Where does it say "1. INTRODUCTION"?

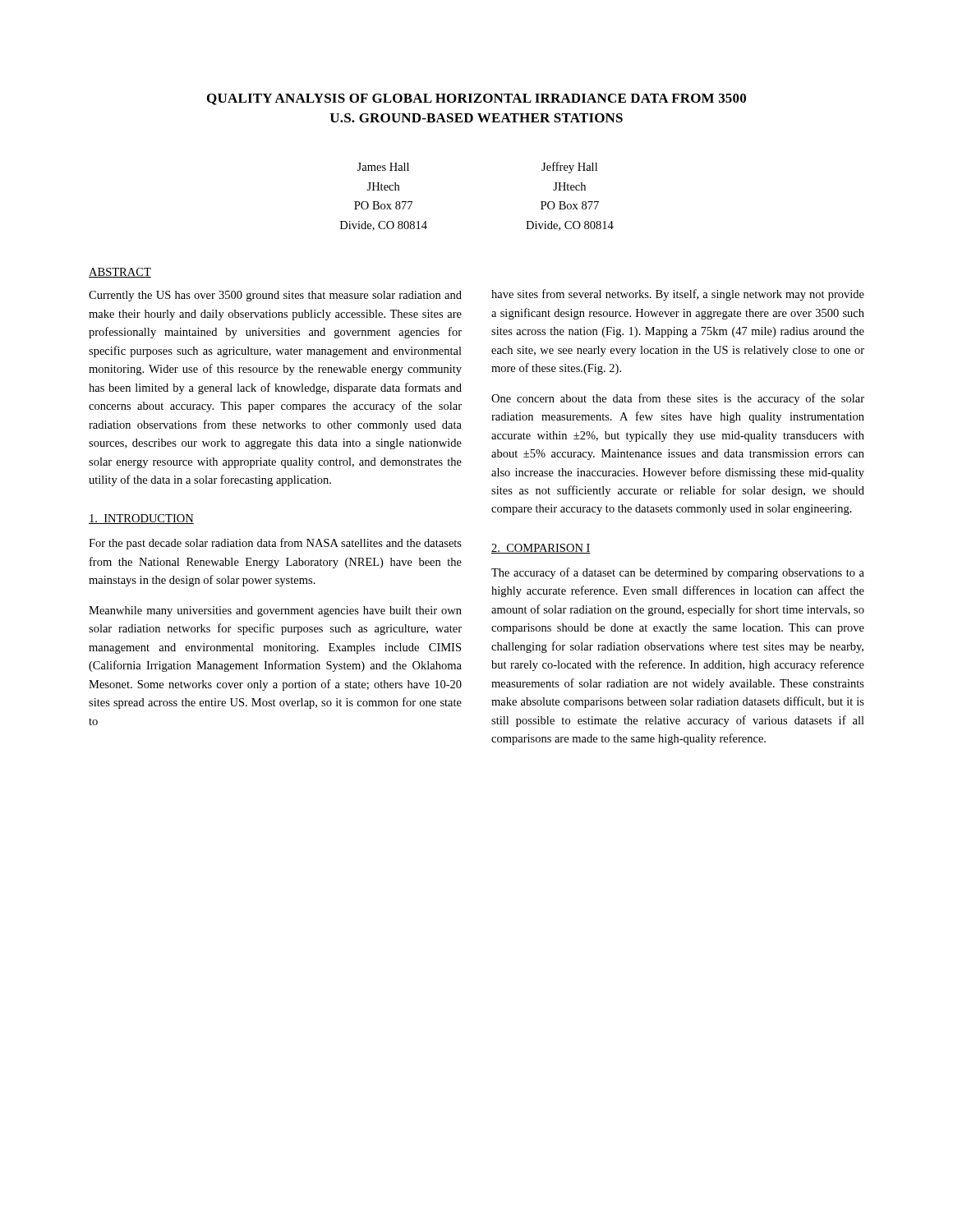tap(141, 519)
